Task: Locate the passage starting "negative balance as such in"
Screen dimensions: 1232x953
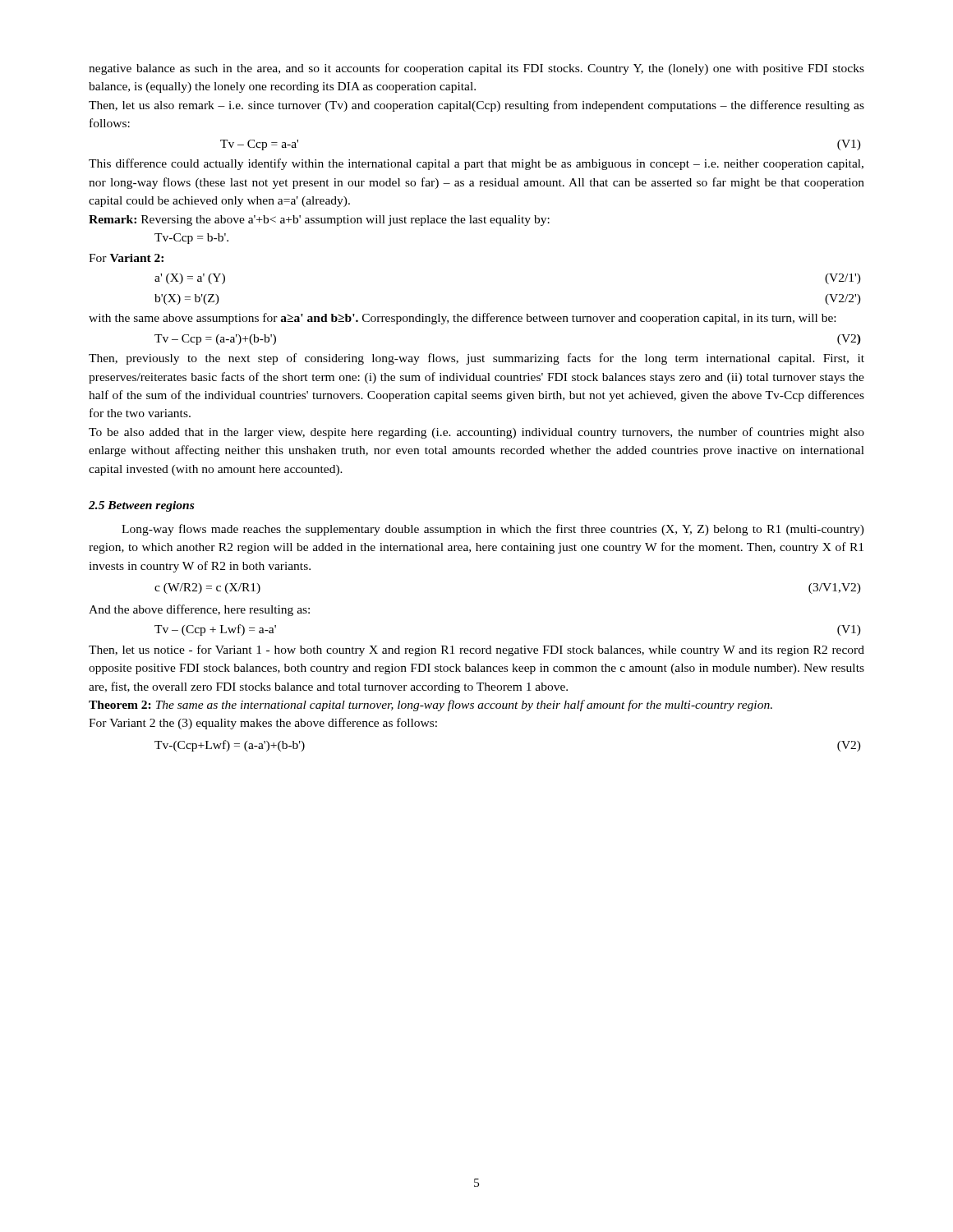Action: tap(476, 77)
